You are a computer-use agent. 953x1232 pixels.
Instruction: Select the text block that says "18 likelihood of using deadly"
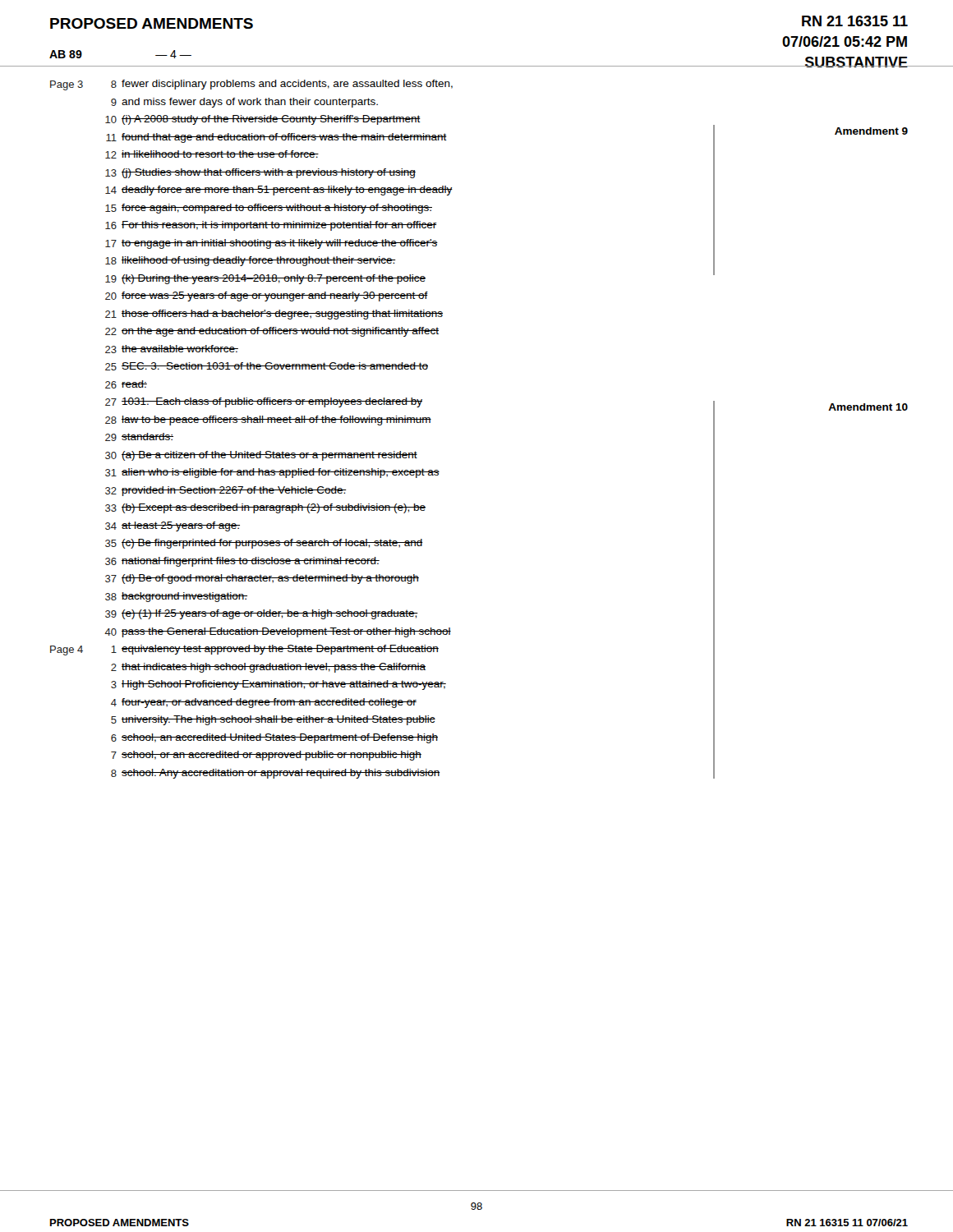pos(349,261)
